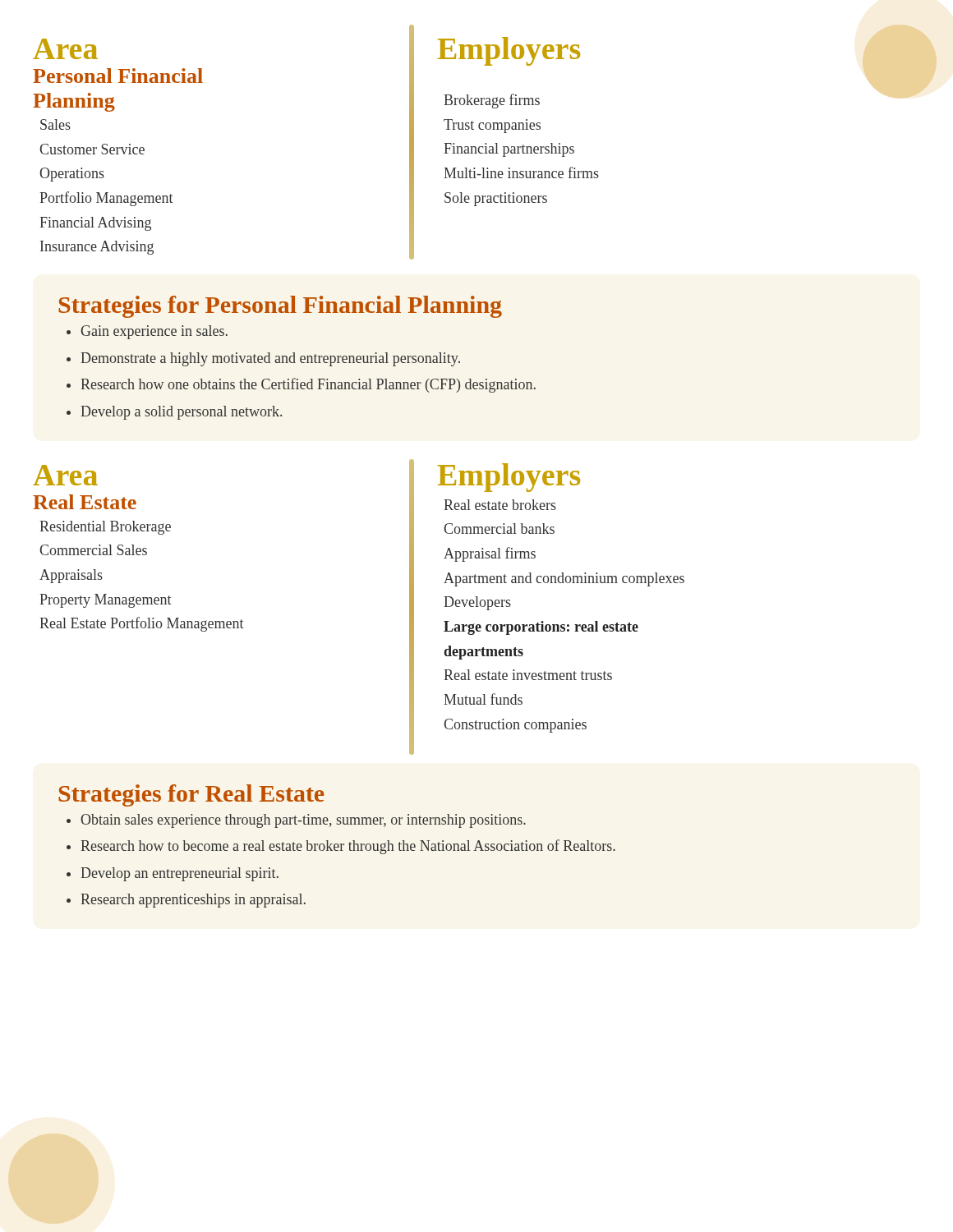Click where it says "Develop a solid personal network."
The image size is (953, 1232).
tap(182, 411)
